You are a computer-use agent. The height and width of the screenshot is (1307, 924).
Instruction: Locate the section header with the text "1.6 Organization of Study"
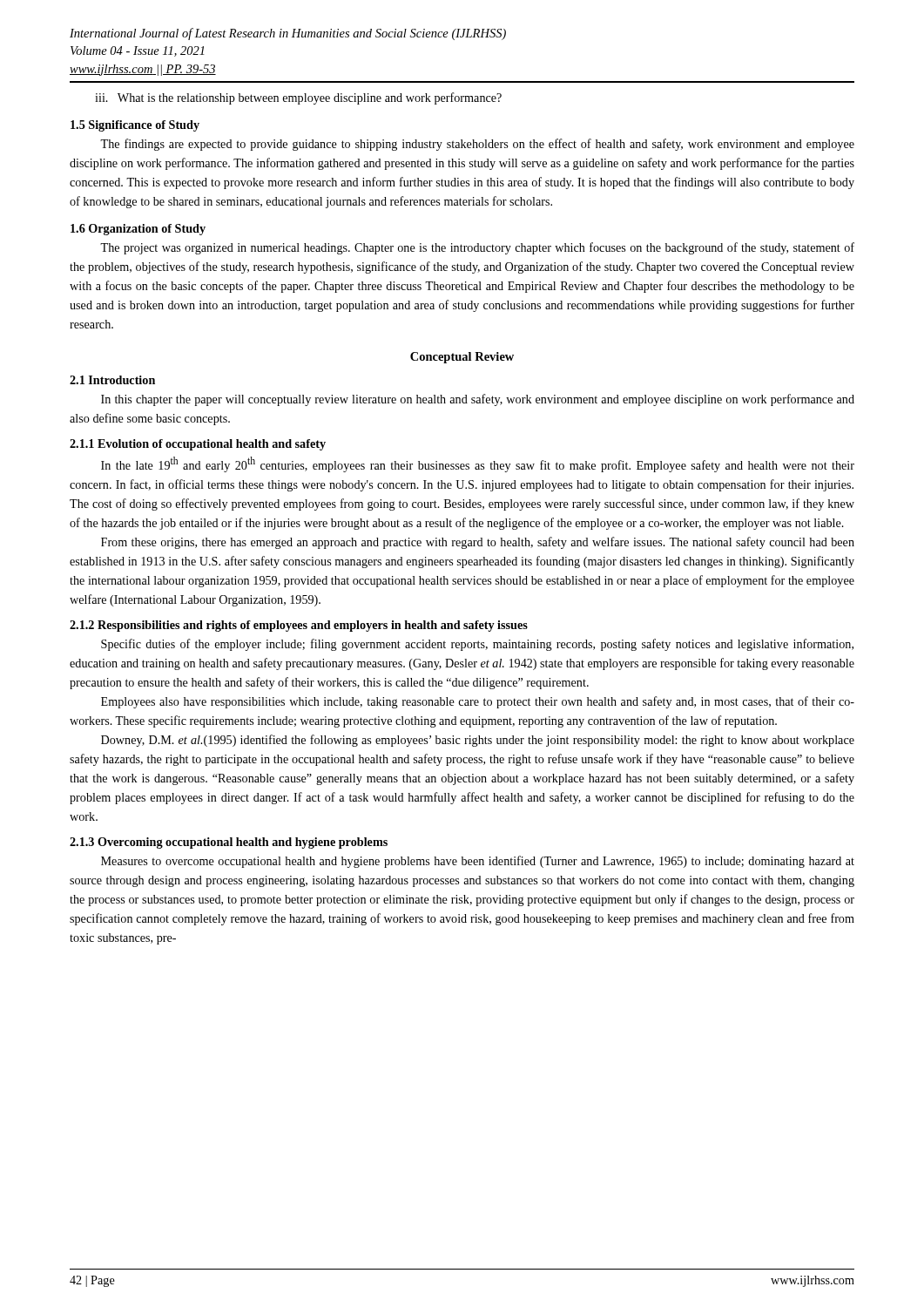tap(138, 228)
